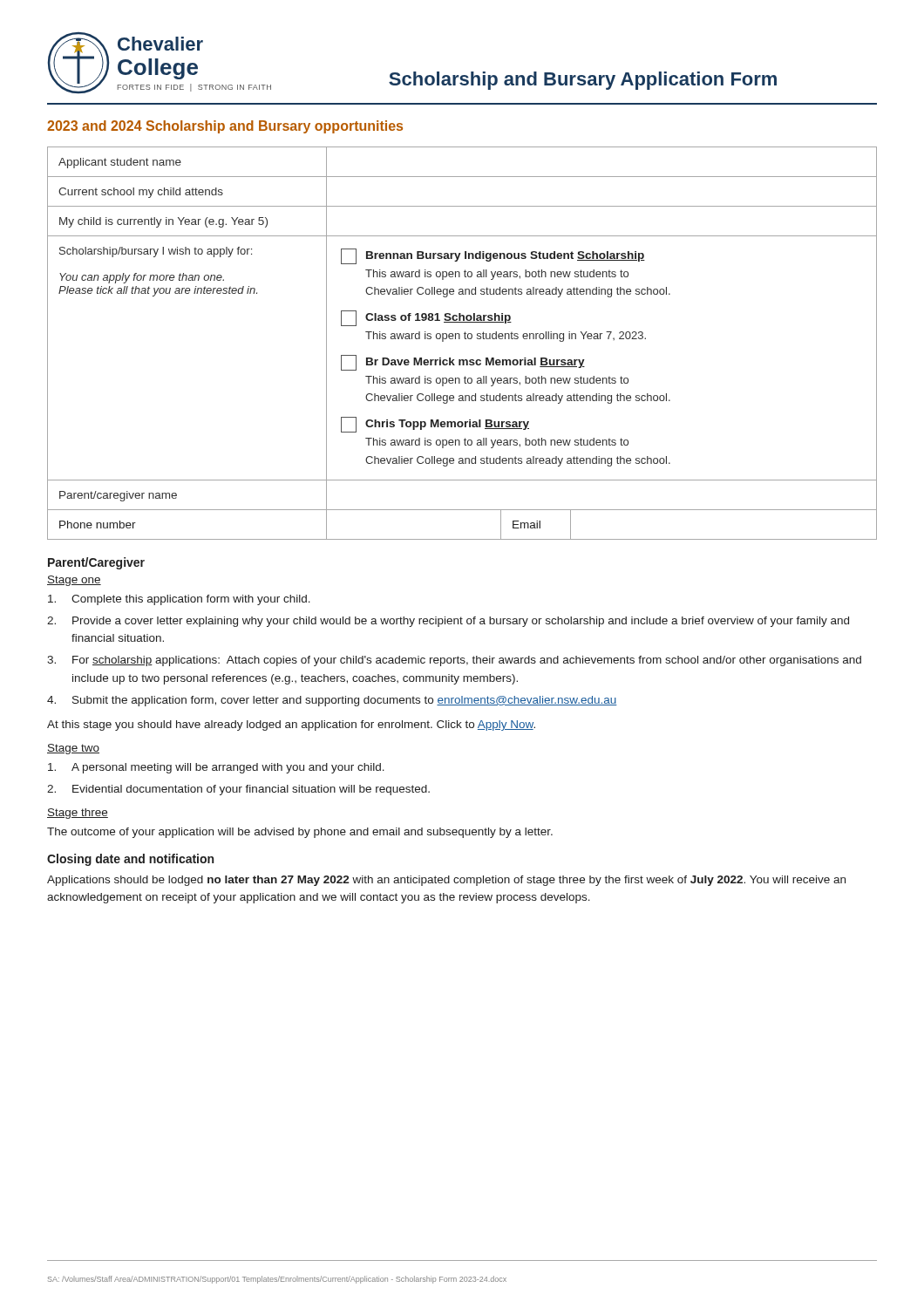This screenshot has width=924, height=1308.
Task: Find the list item that reads "Complete this application form"
Action: click(179, 600)
